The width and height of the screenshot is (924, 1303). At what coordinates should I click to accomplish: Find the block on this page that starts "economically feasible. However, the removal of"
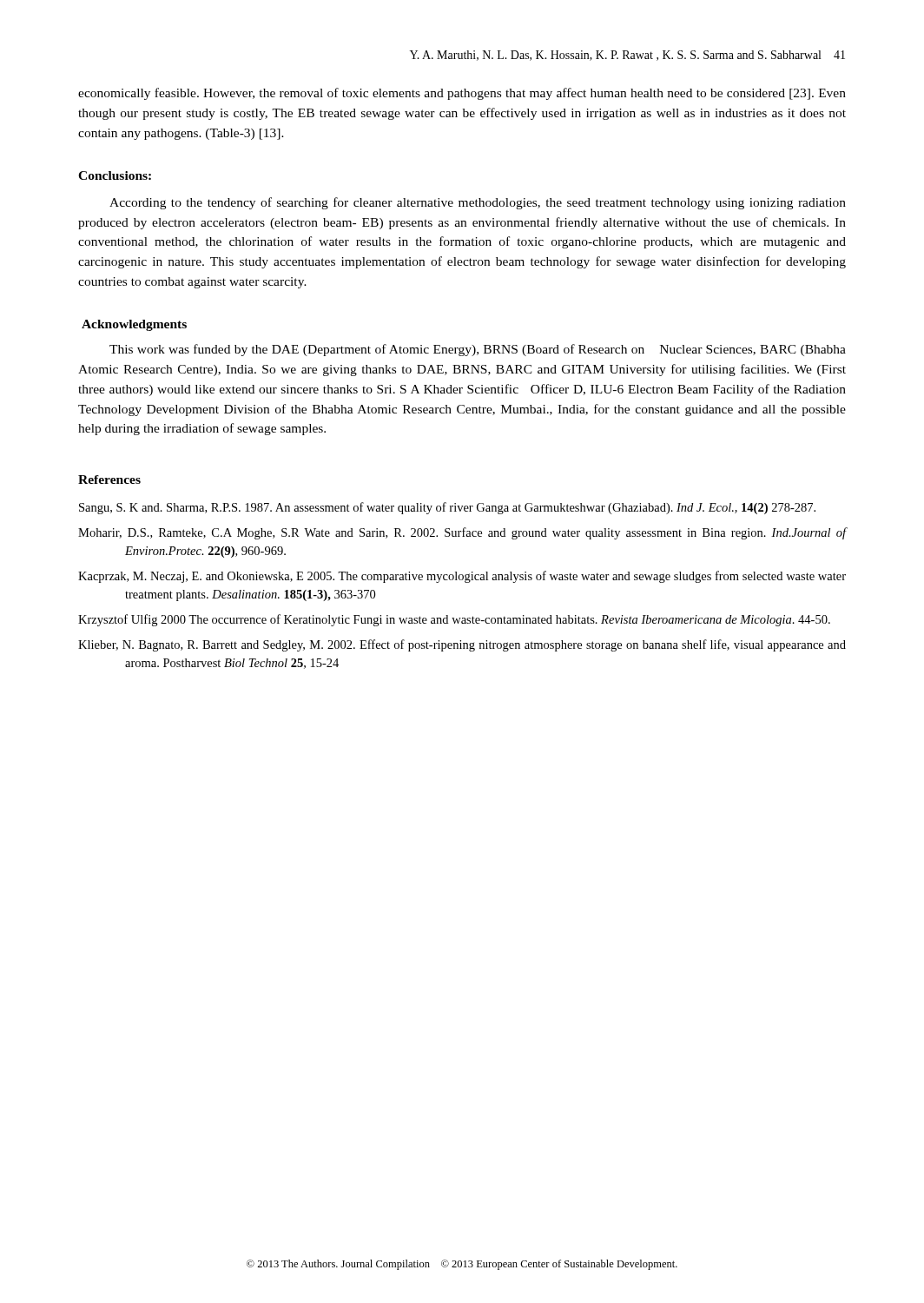pyautogui.click(x=462, y=113)
